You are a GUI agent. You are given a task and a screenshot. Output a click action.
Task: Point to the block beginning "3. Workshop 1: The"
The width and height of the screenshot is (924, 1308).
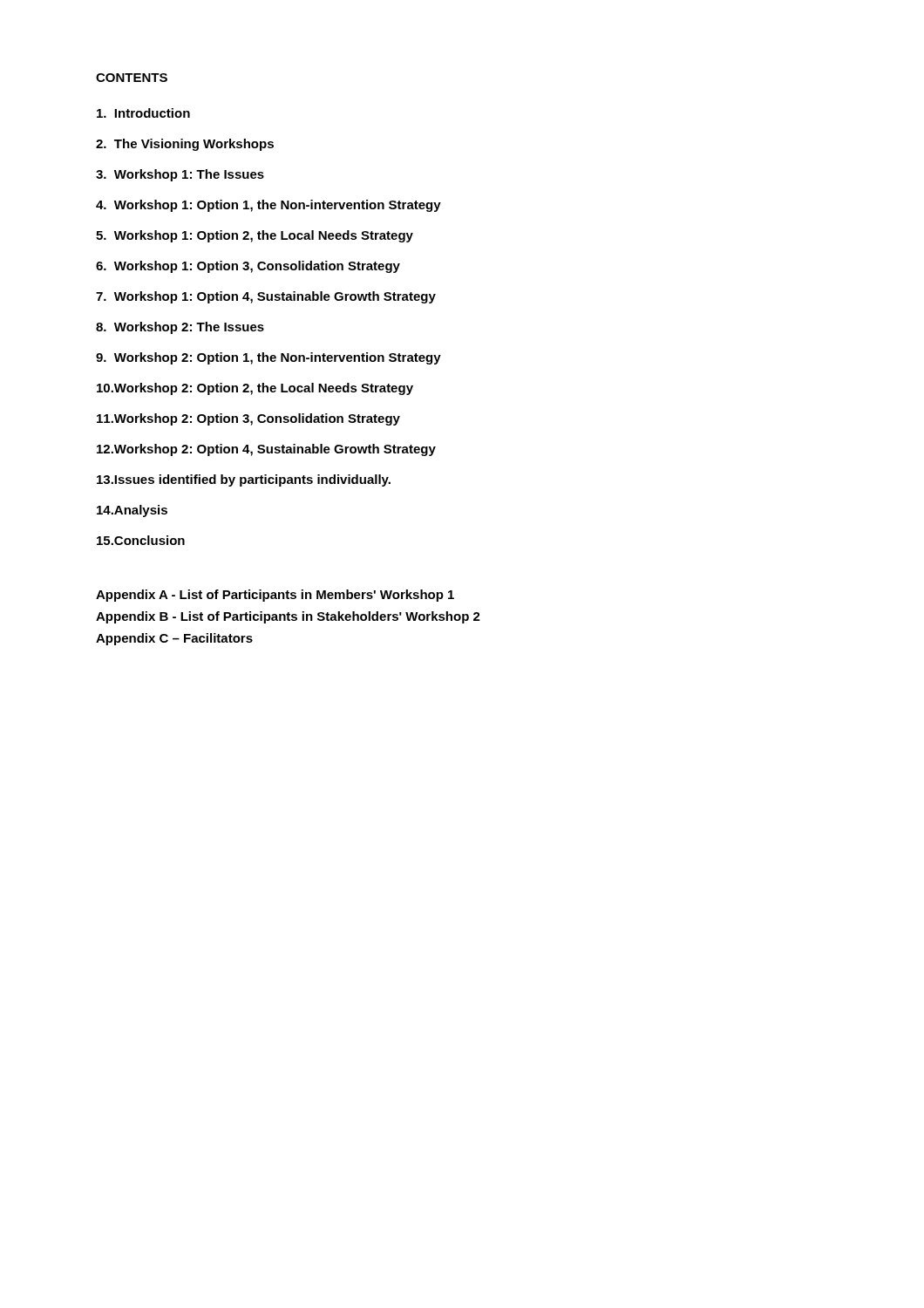[180, 174]
